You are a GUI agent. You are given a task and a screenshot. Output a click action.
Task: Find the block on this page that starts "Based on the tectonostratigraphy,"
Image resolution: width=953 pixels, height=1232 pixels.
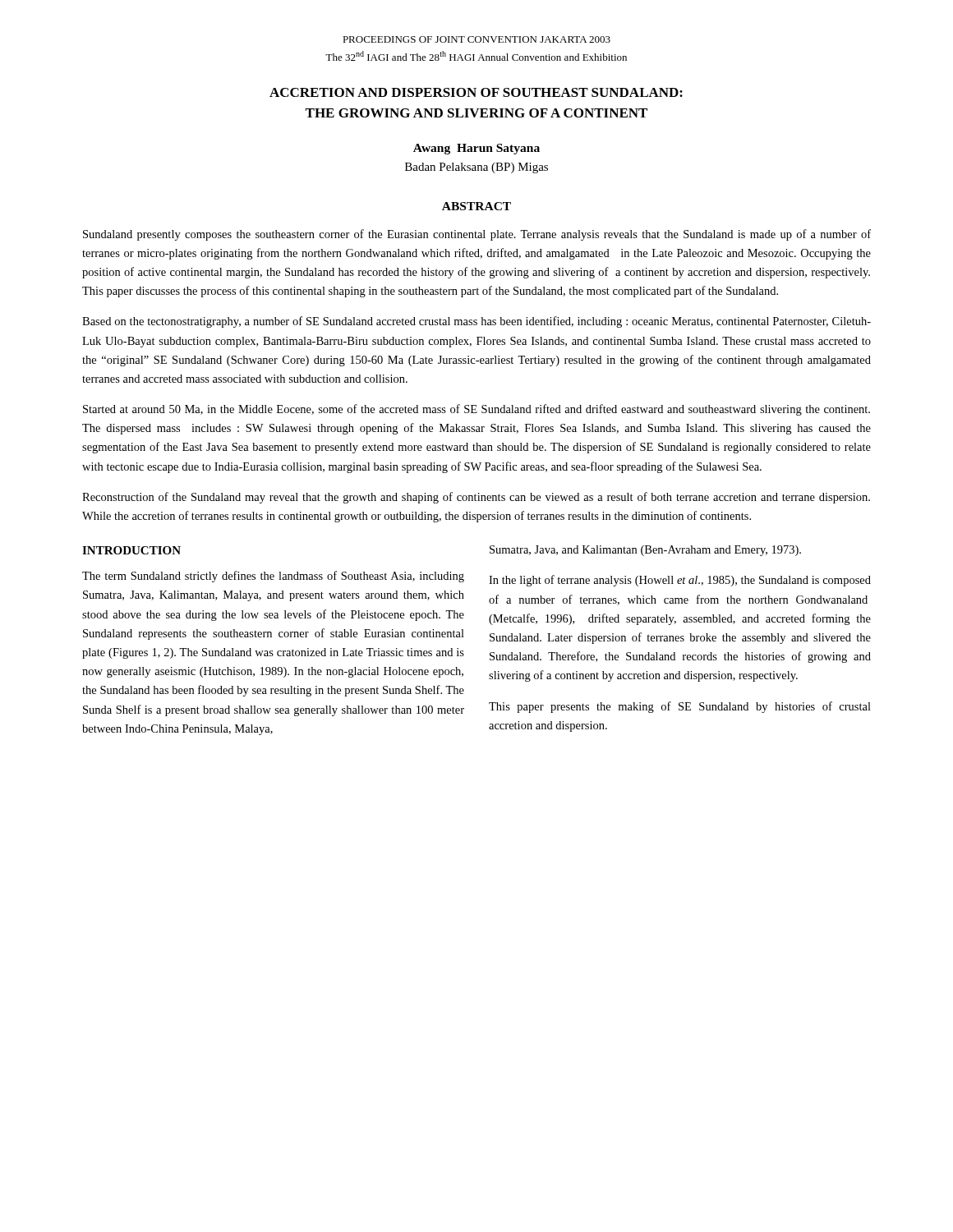point(476,351)
